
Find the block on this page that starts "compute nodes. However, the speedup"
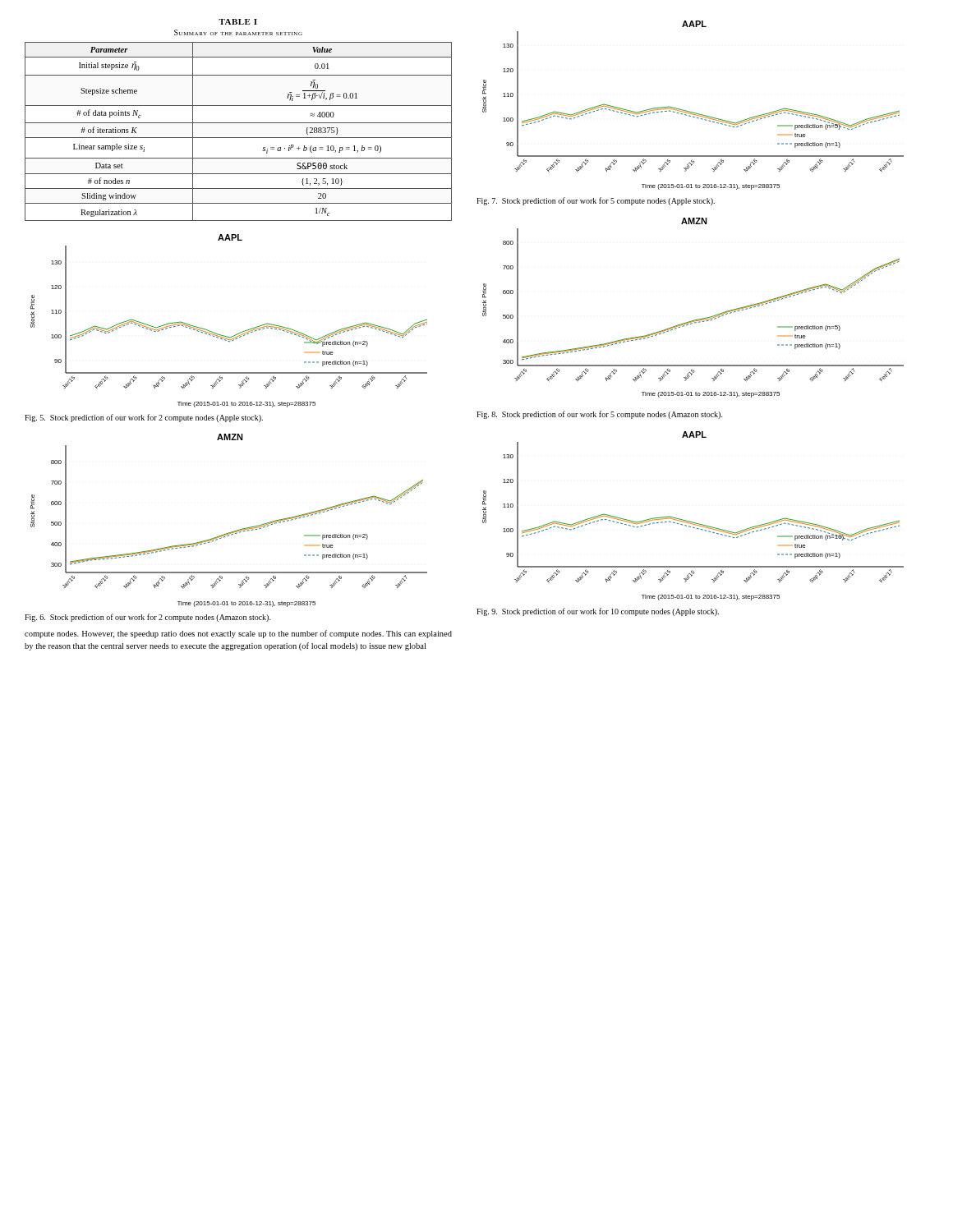pyautogui.click(x=238, y=640)
